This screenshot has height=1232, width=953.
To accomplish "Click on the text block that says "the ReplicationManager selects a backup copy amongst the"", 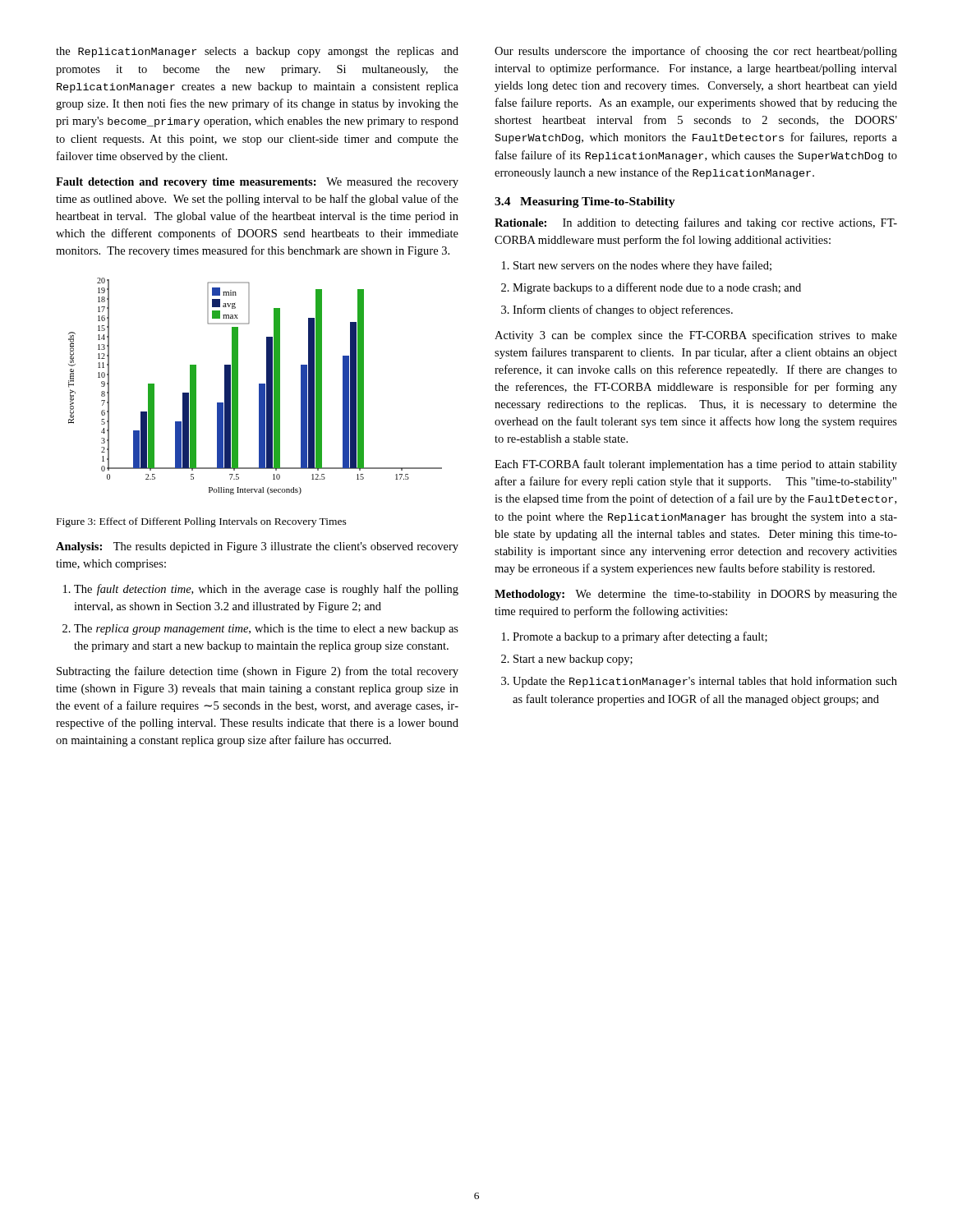I will pos(257,104).
